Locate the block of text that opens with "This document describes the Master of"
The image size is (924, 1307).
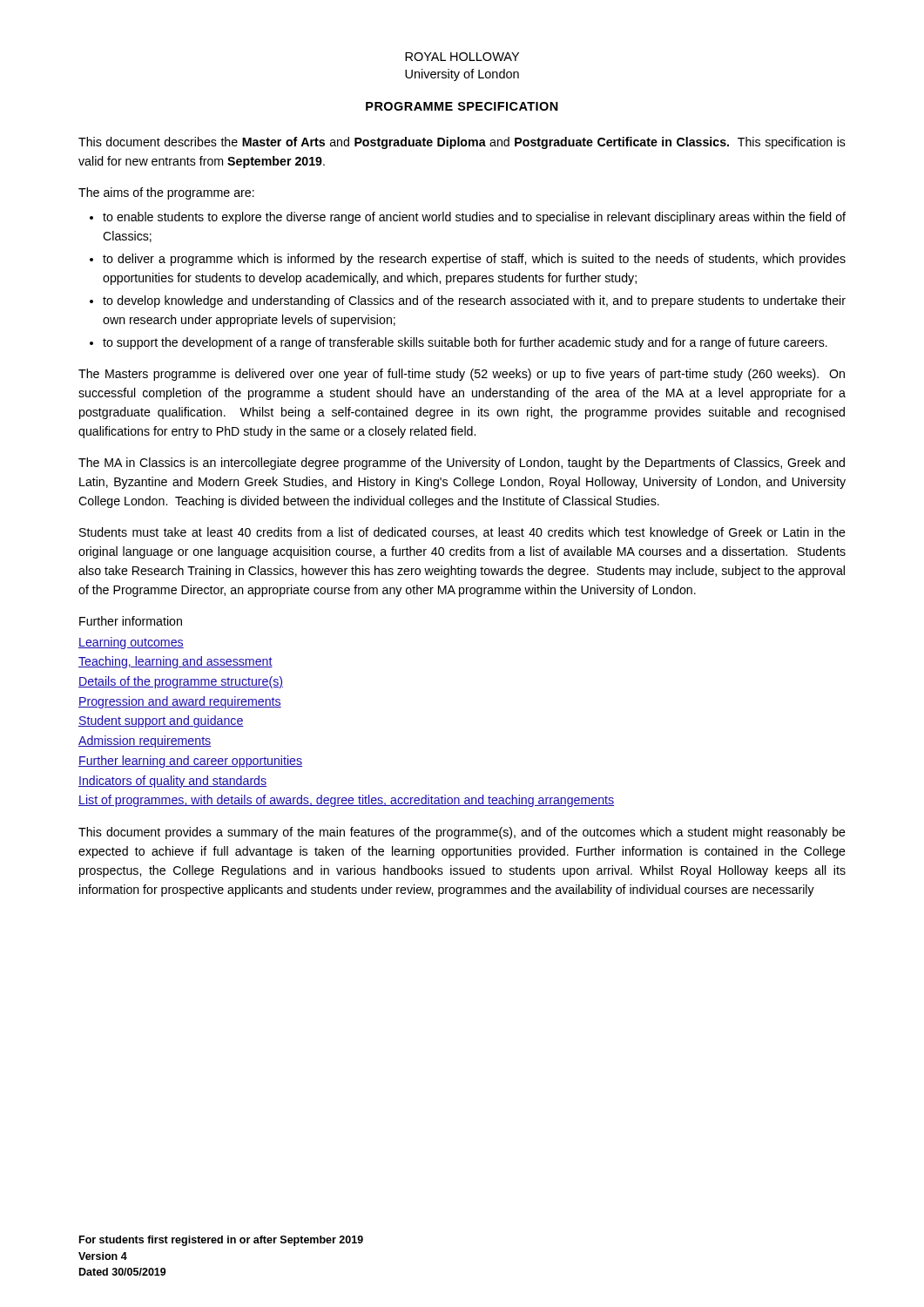point(462,151)
